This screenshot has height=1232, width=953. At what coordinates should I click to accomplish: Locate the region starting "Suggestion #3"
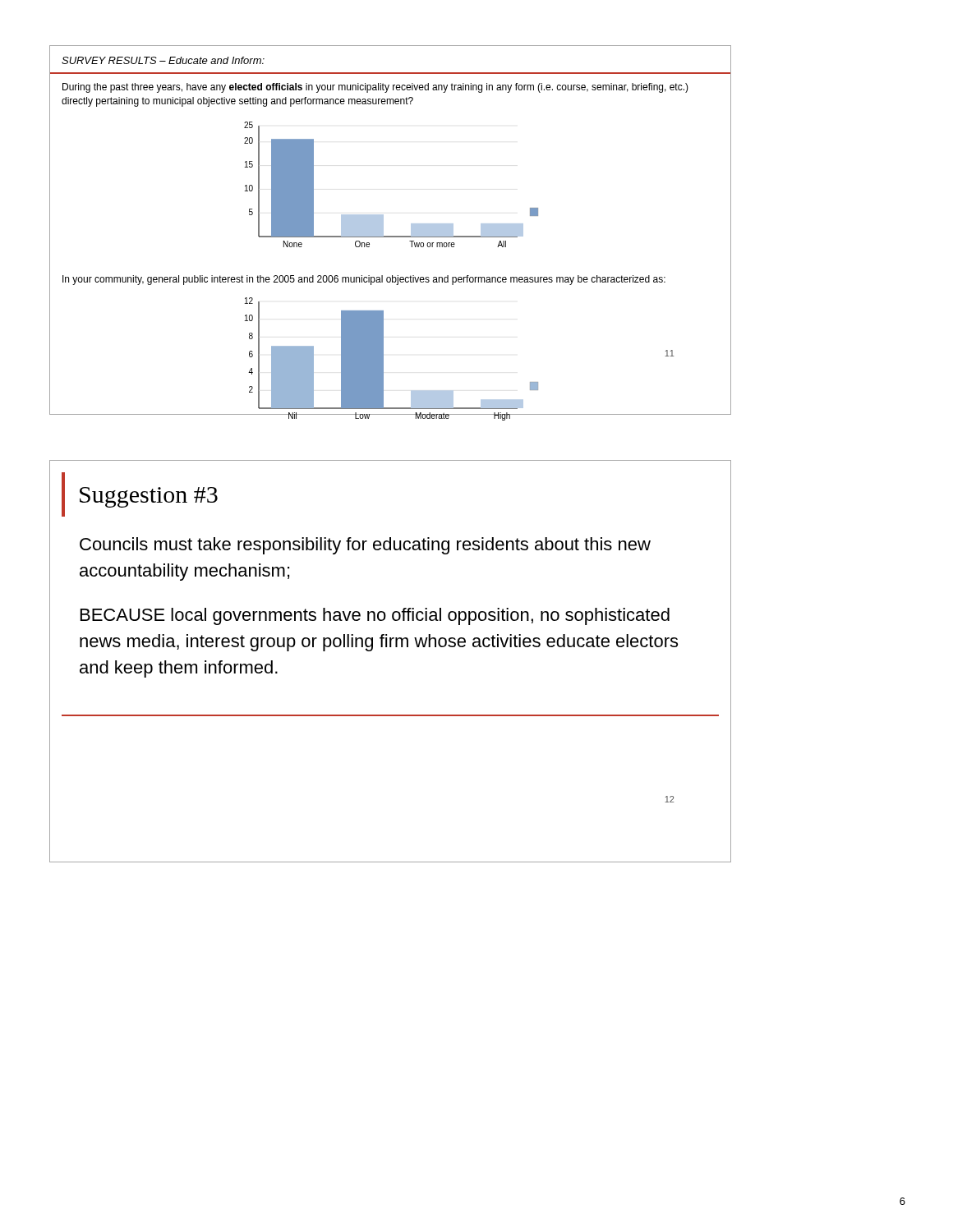point(148,494)
